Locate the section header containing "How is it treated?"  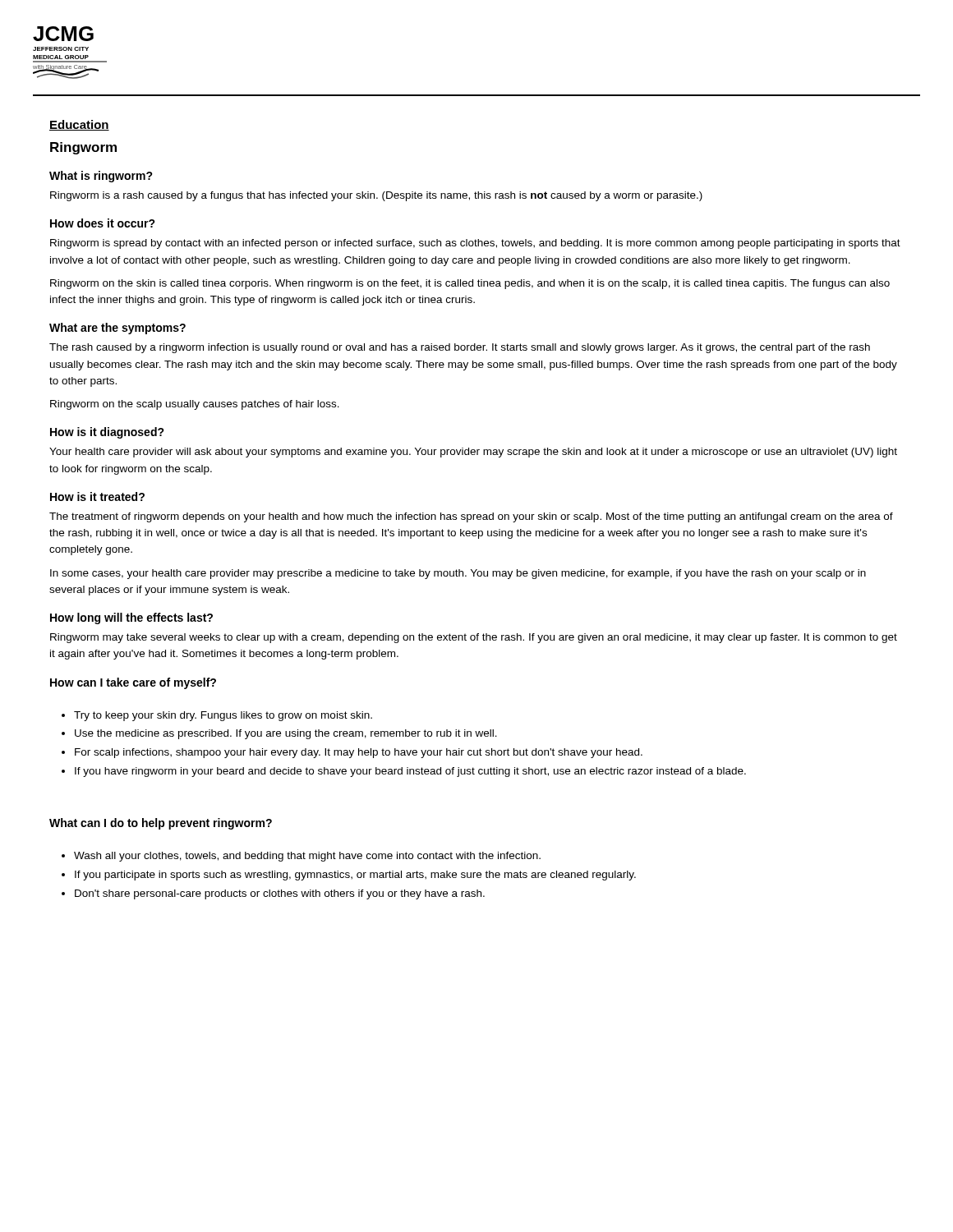click(97, 497)
